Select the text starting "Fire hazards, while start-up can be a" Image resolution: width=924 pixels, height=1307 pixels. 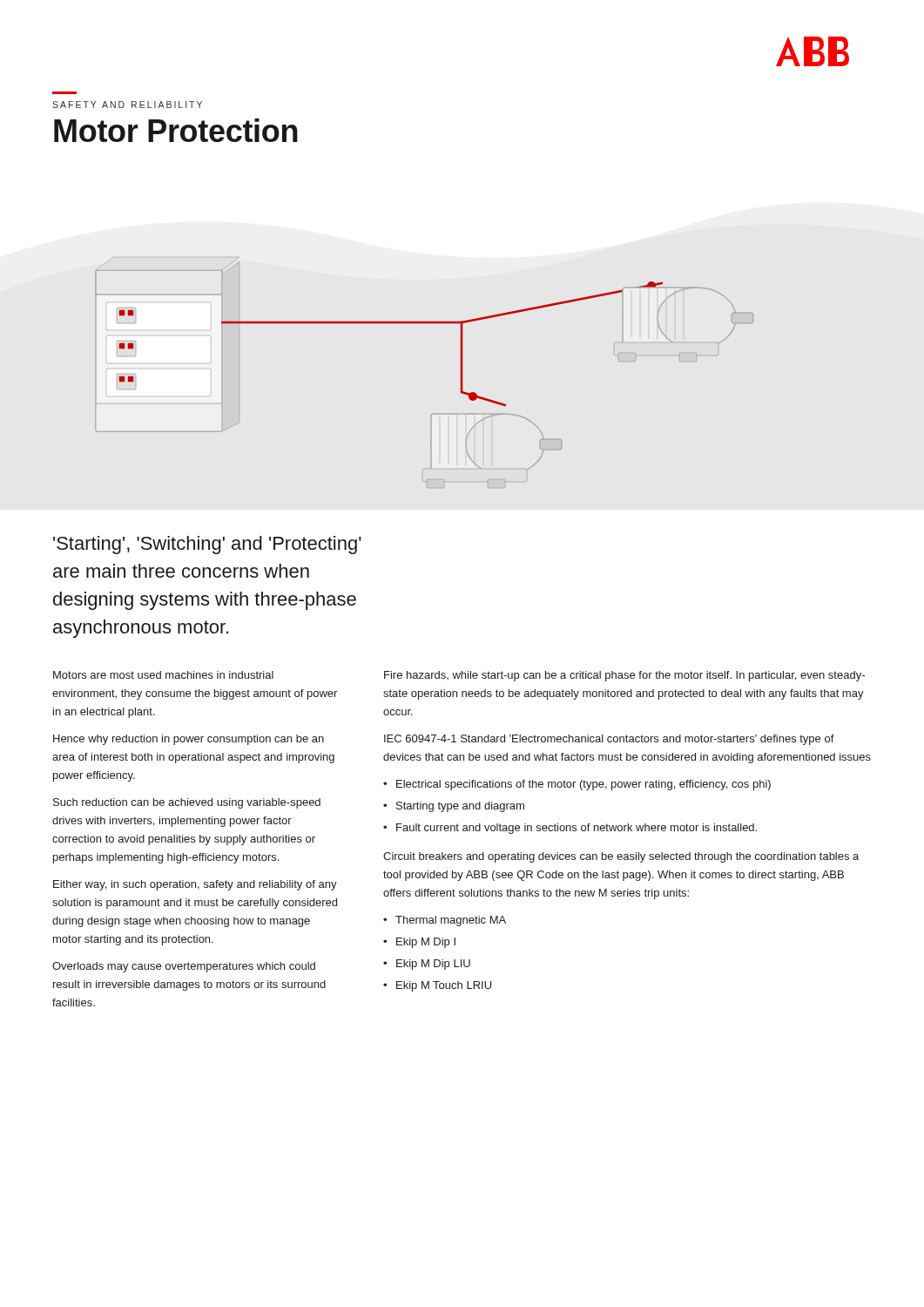[624, 693]
